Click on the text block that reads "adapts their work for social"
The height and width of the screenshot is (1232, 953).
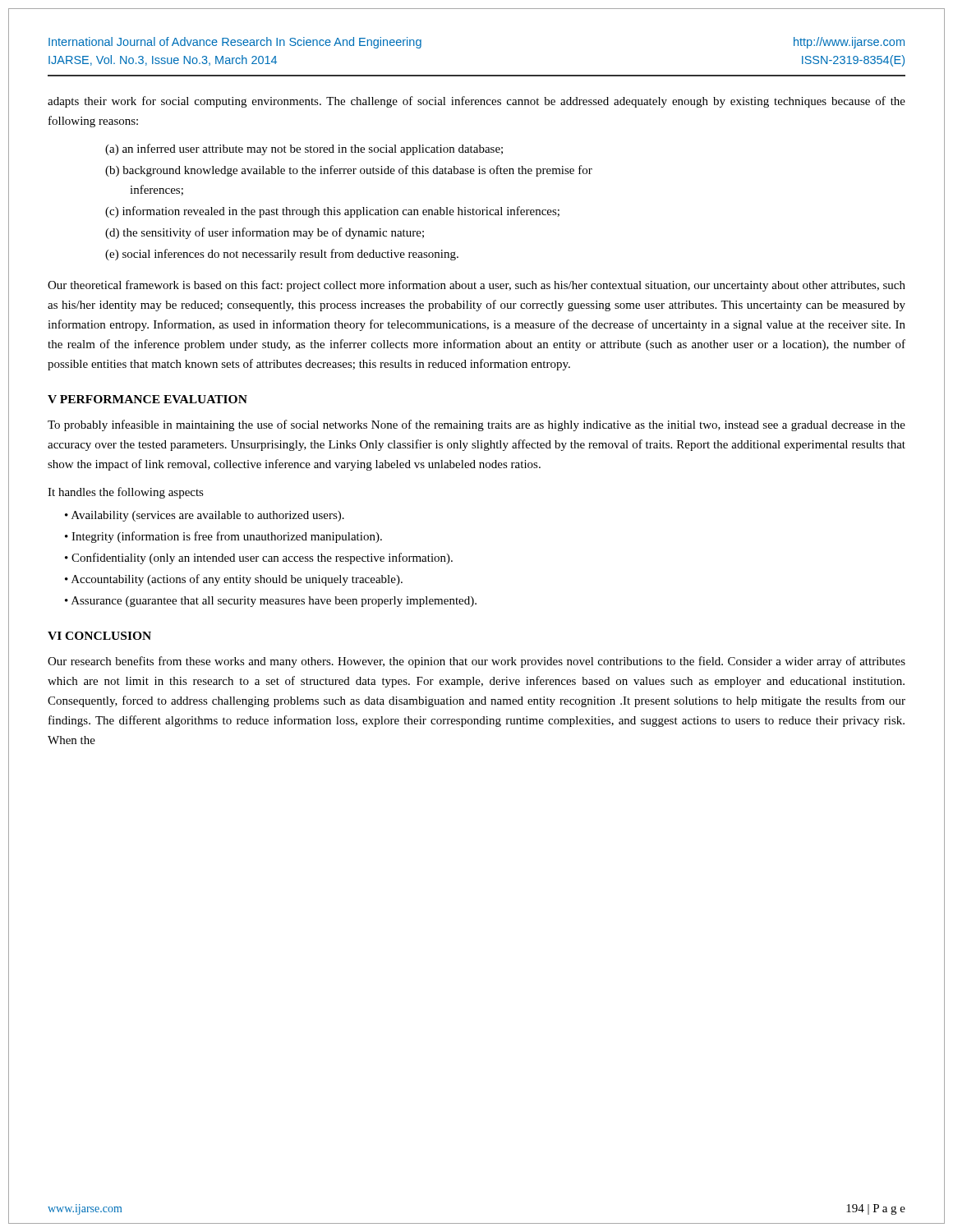476,111
